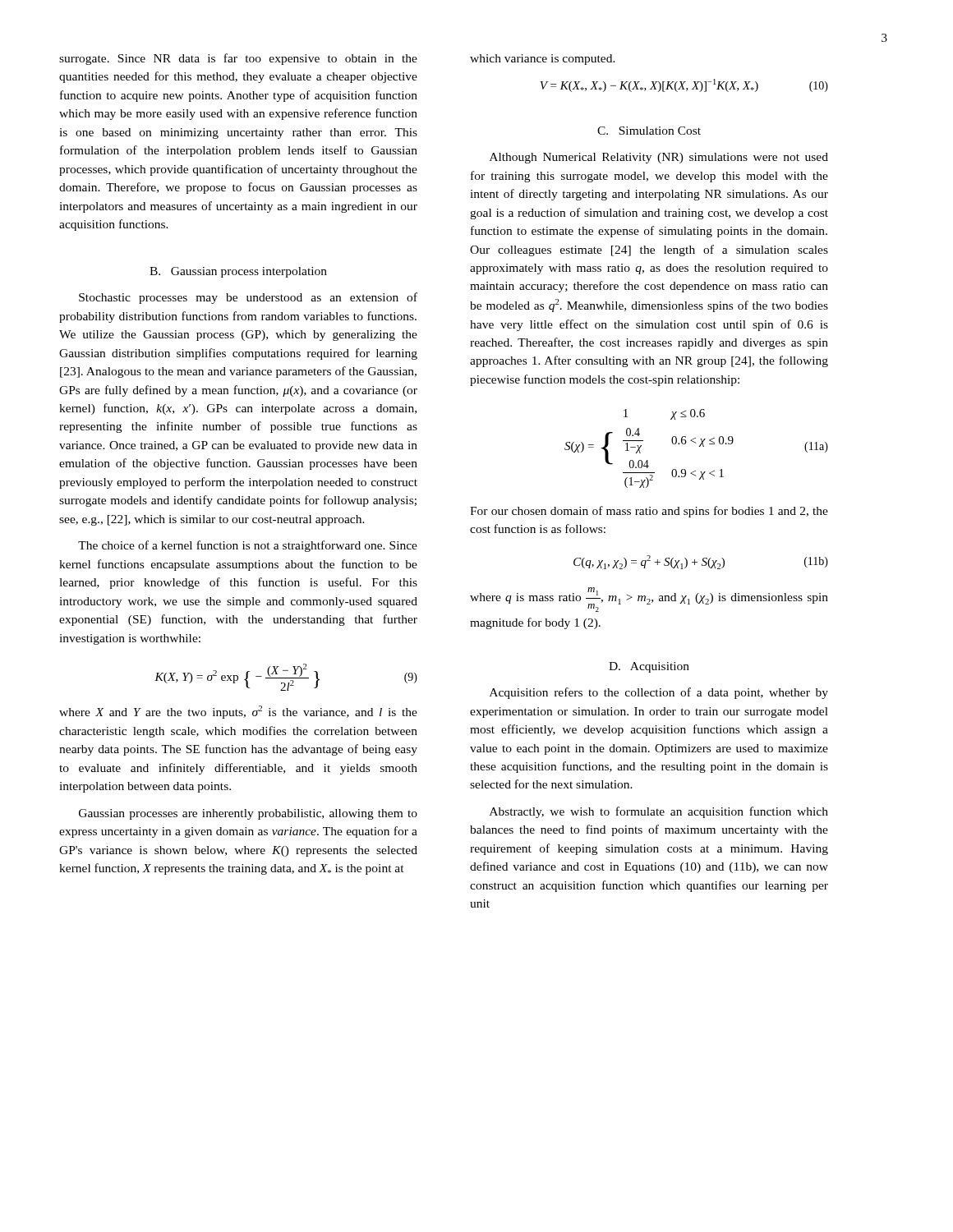Select the formula with the text "S(χ) = { 1 χ ≤ 0.6 0.4"
Screen dimensions: 1232x953
tap(649, 447)
